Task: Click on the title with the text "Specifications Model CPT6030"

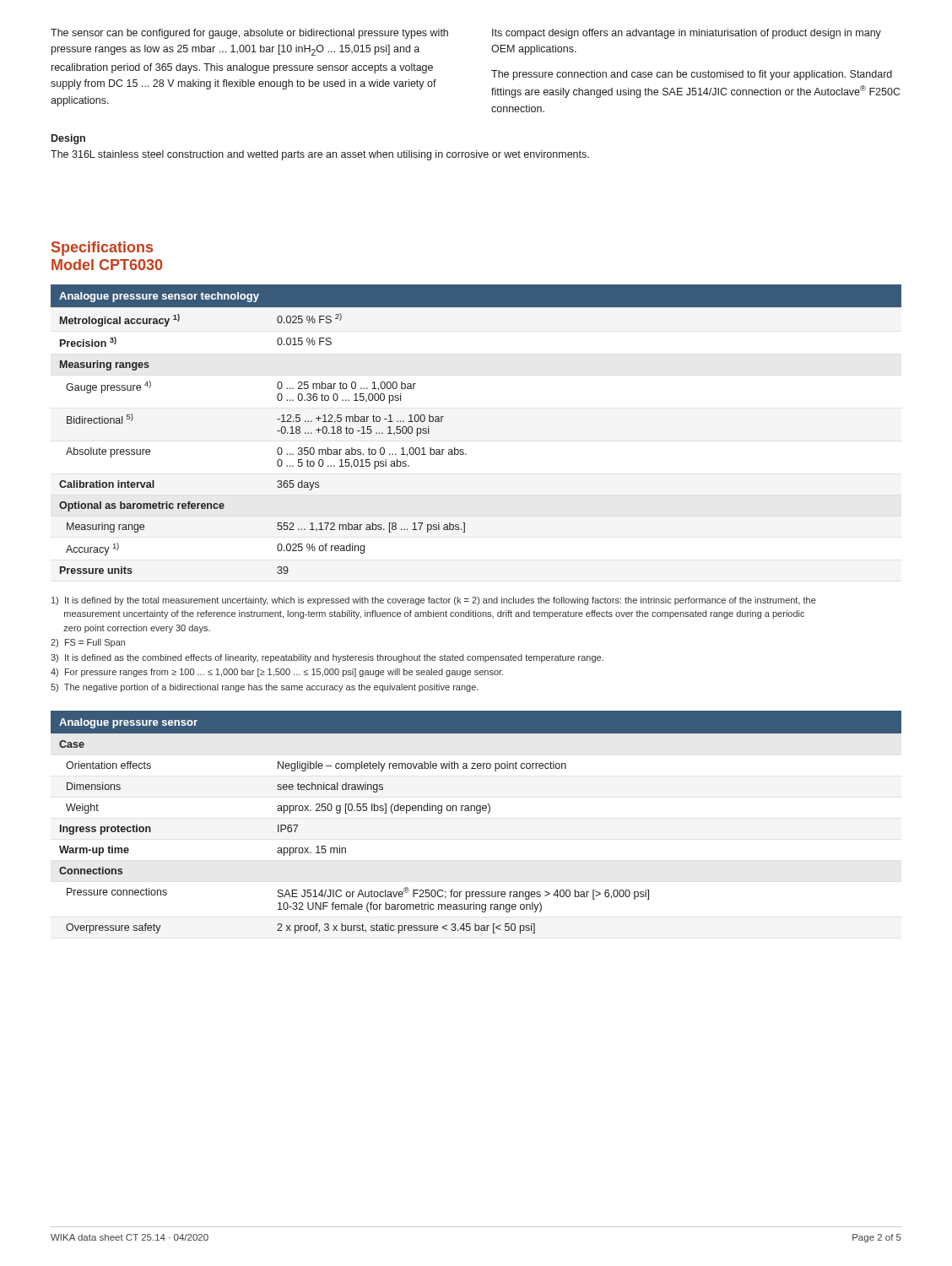Action: tap(102, 249)
